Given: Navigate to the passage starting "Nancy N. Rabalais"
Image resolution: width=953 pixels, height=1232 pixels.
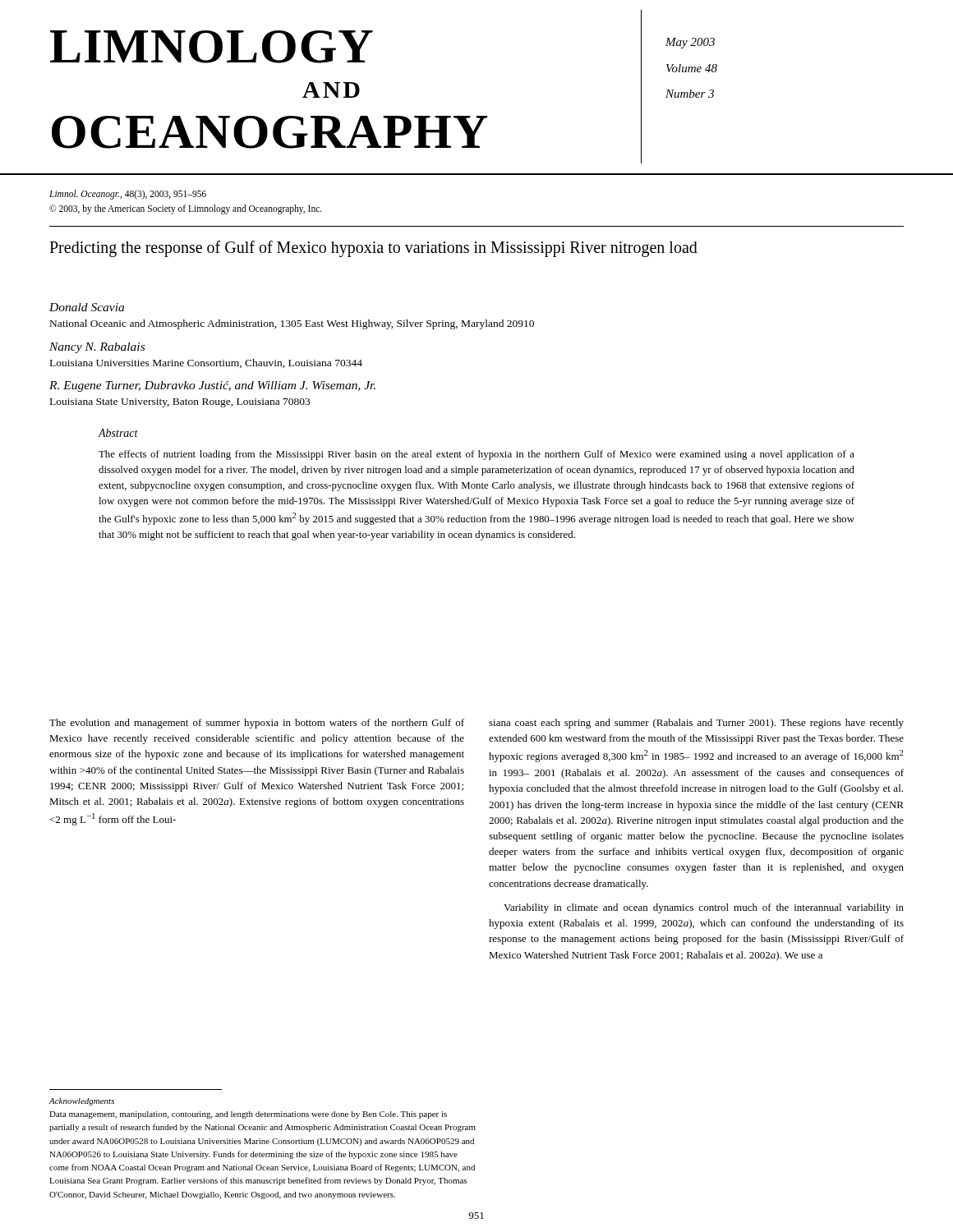Looking at the screenshot, I should (x=97, y=348).
